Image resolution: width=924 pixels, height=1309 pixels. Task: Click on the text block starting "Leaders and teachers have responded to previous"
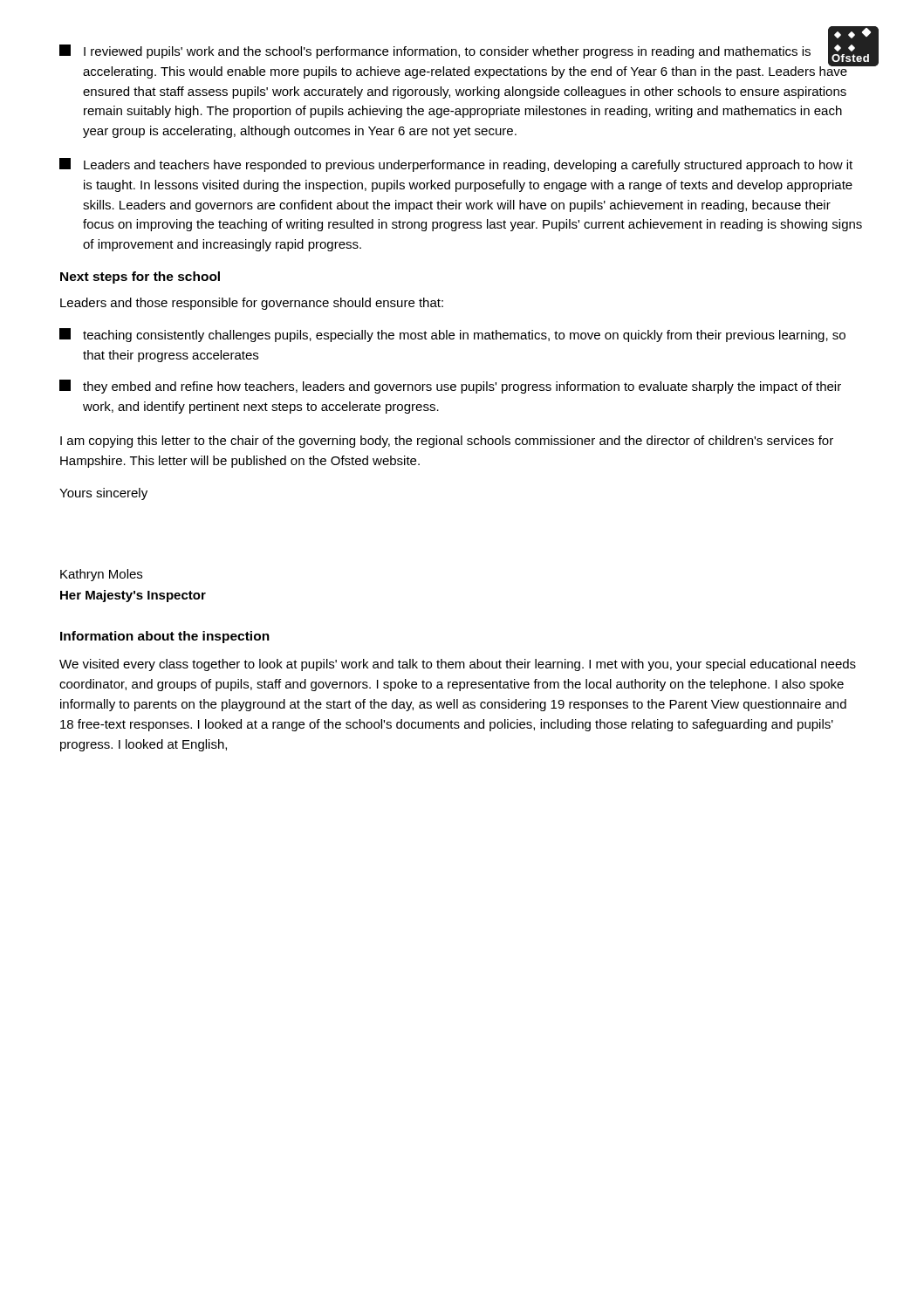point(462,205)
